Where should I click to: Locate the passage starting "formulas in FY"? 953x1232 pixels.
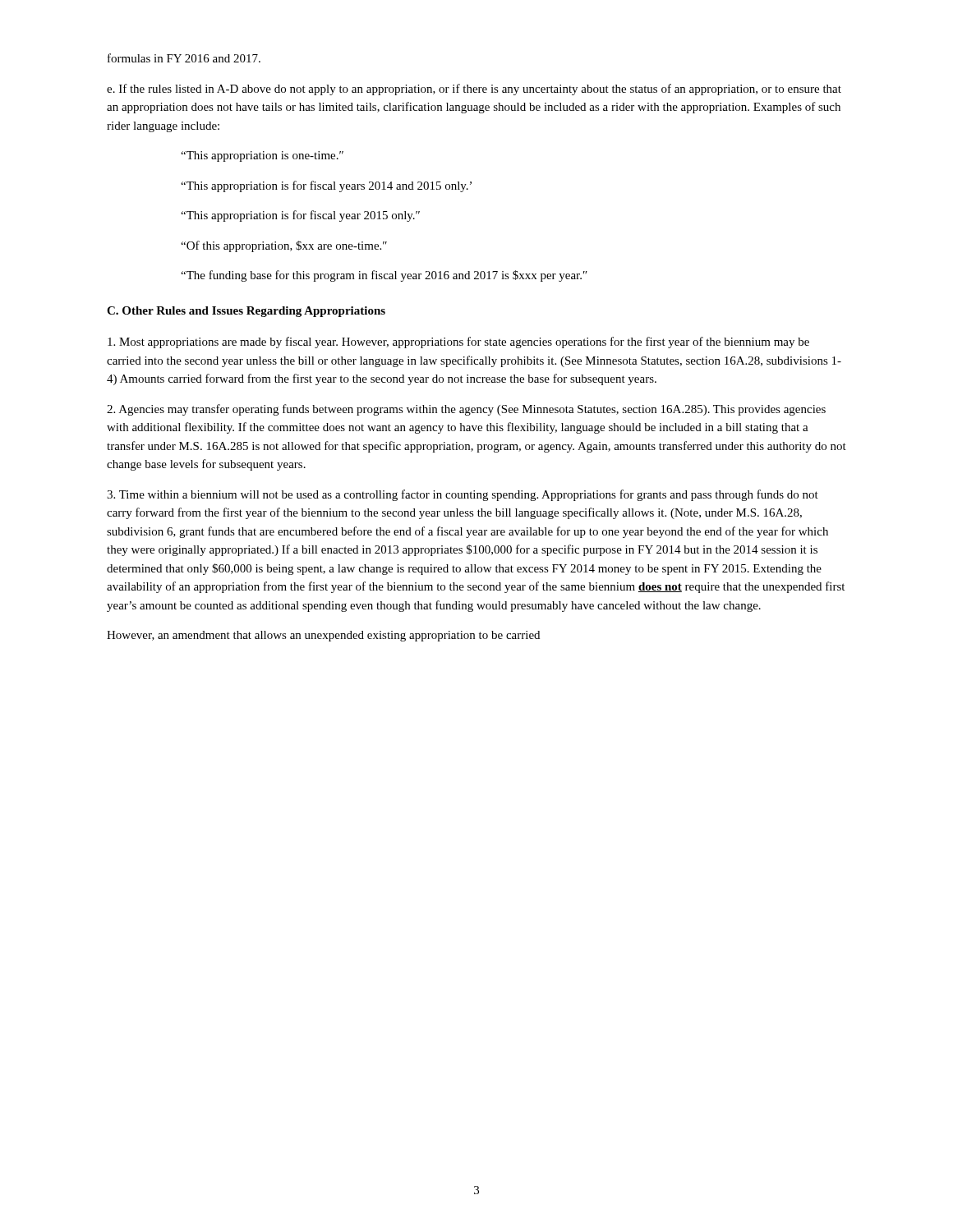click(x=184, y=58)
